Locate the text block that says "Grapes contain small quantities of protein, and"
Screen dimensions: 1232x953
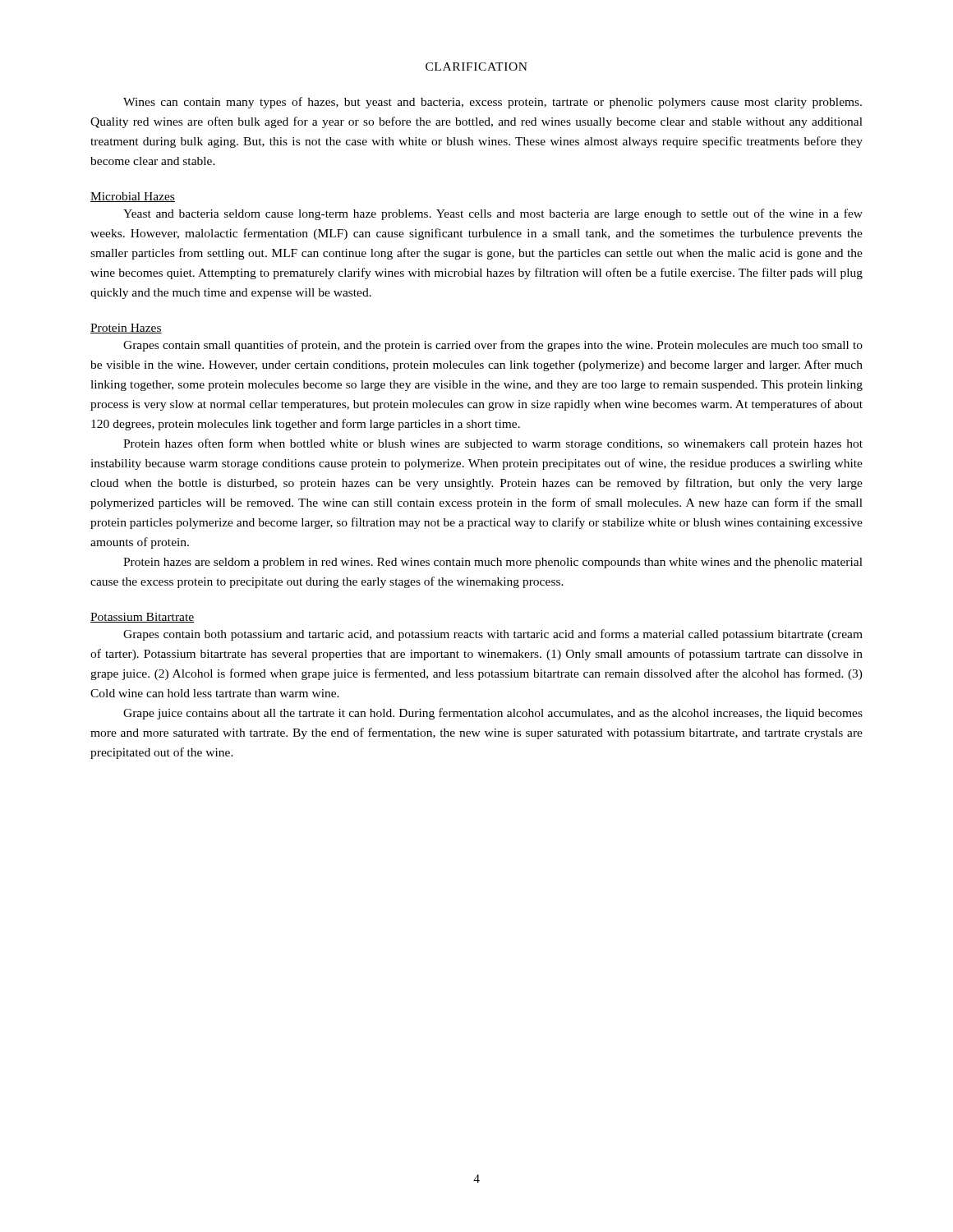476,463
